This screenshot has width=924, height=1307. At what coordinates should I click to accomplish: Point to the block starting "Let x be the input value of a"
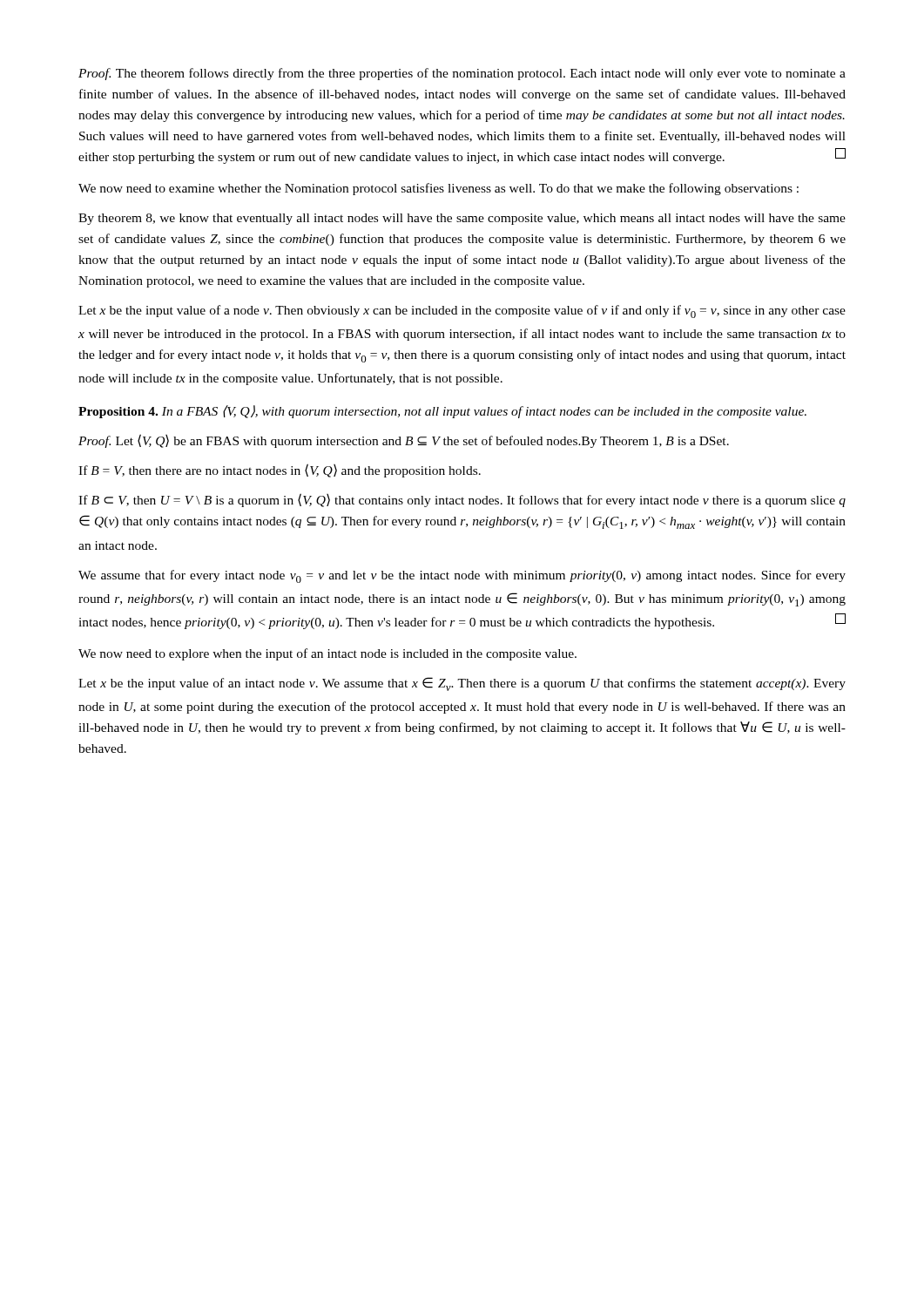[462, 344]
